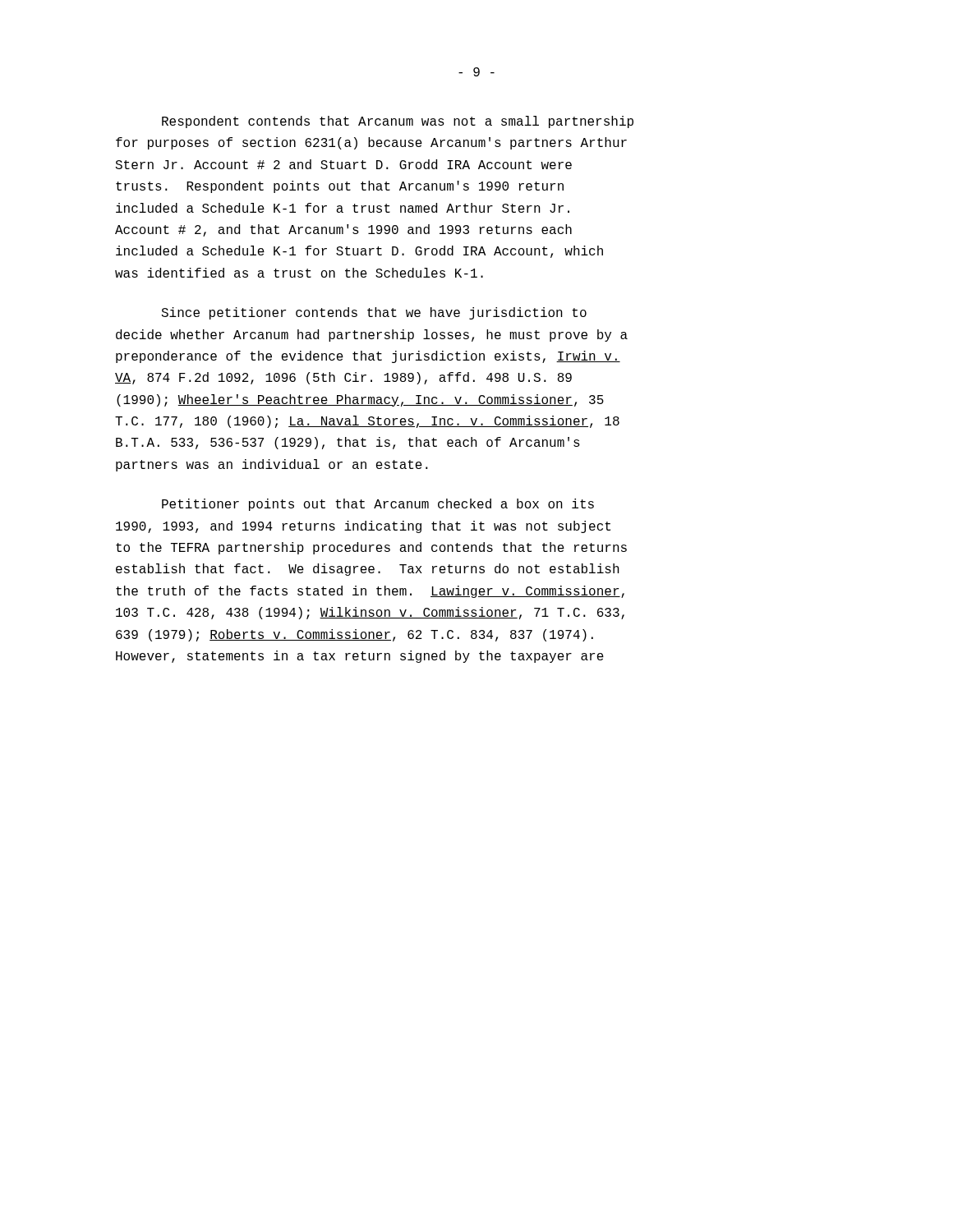Locate the block of text that opens with "Petitioner points out that Arcanum checked"

tap(476, 581)
